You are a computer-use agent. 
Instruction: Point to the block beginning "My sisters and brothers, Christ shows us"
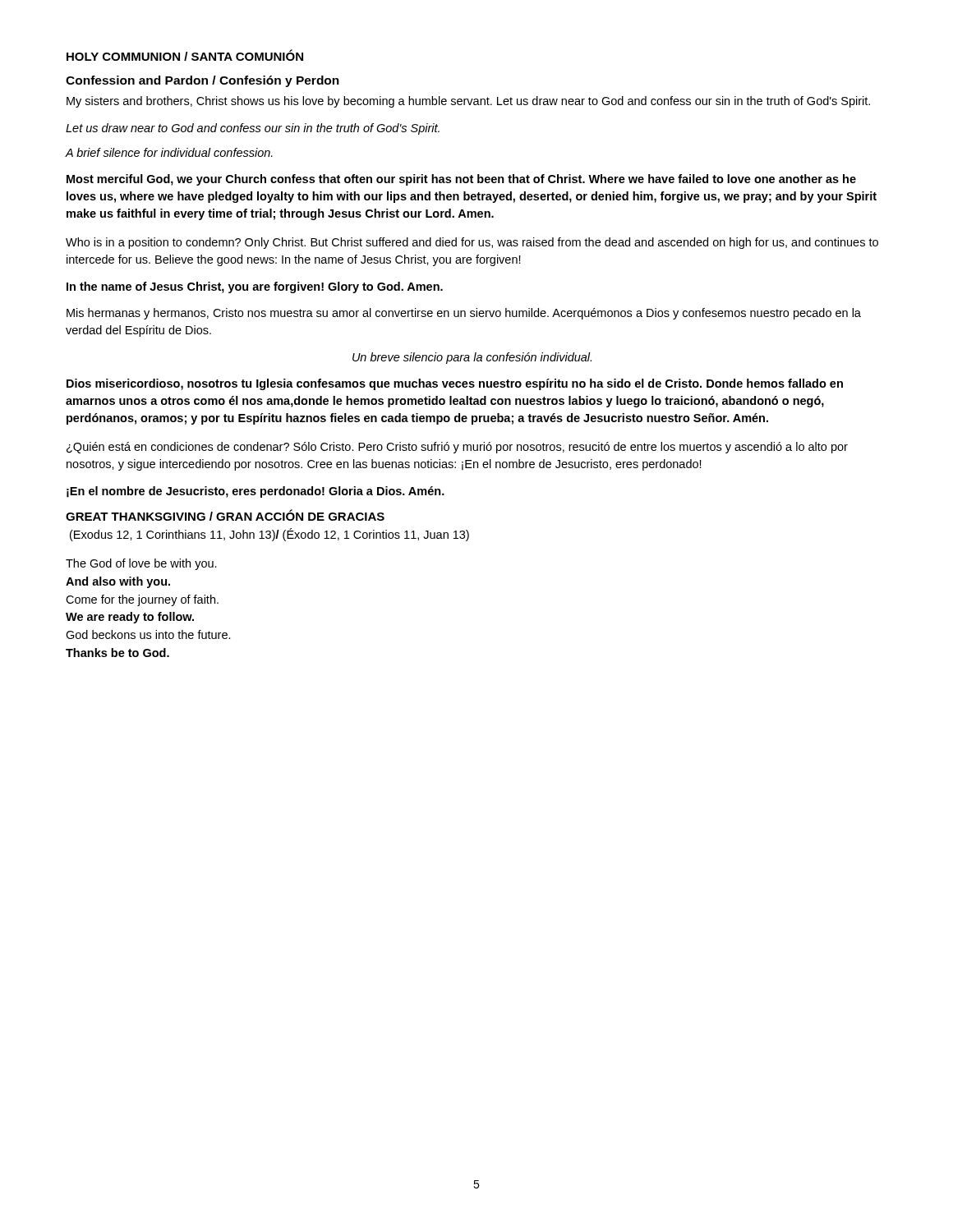468,101
